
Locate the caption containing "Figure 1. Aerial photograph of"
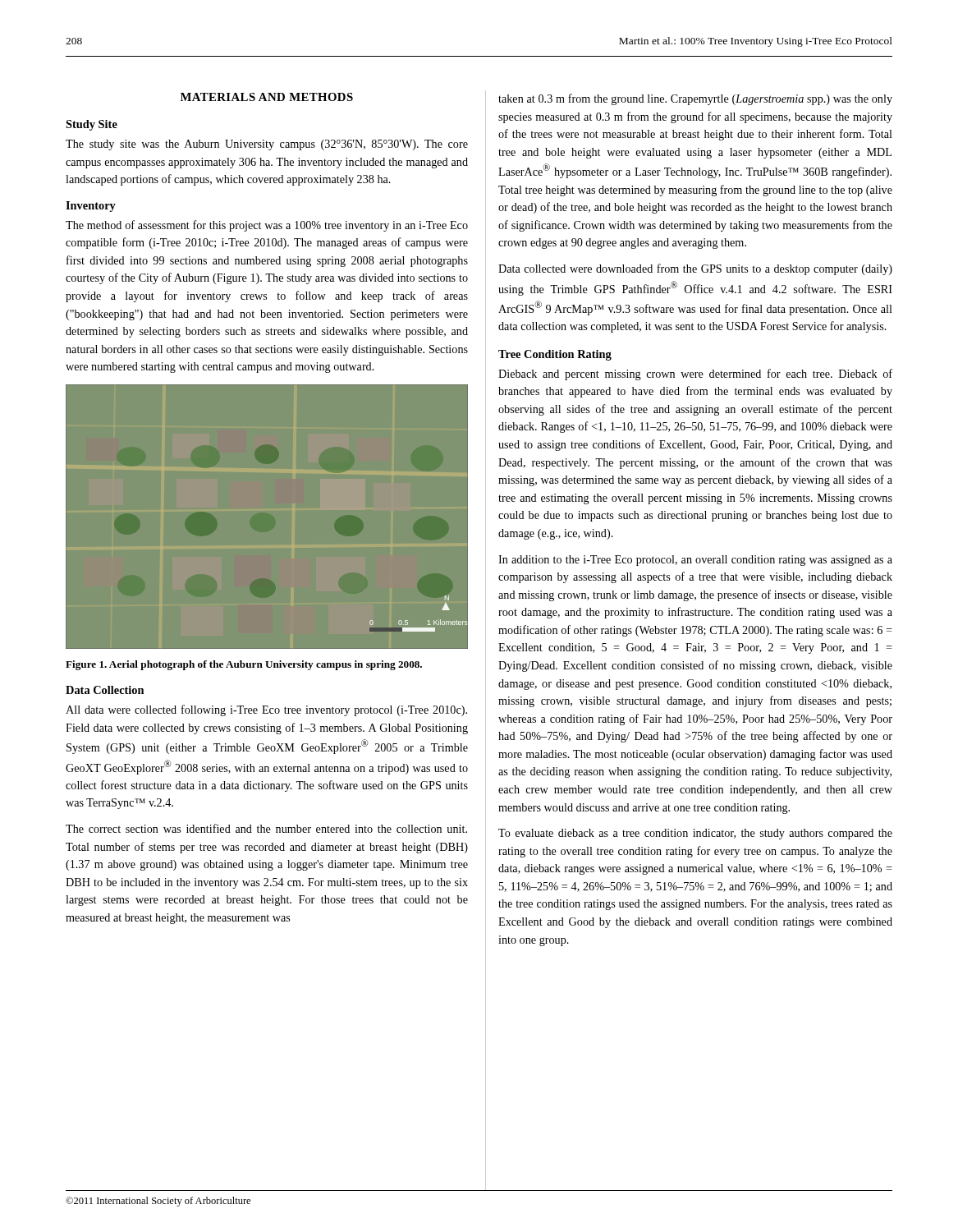(x=244, y=664)
